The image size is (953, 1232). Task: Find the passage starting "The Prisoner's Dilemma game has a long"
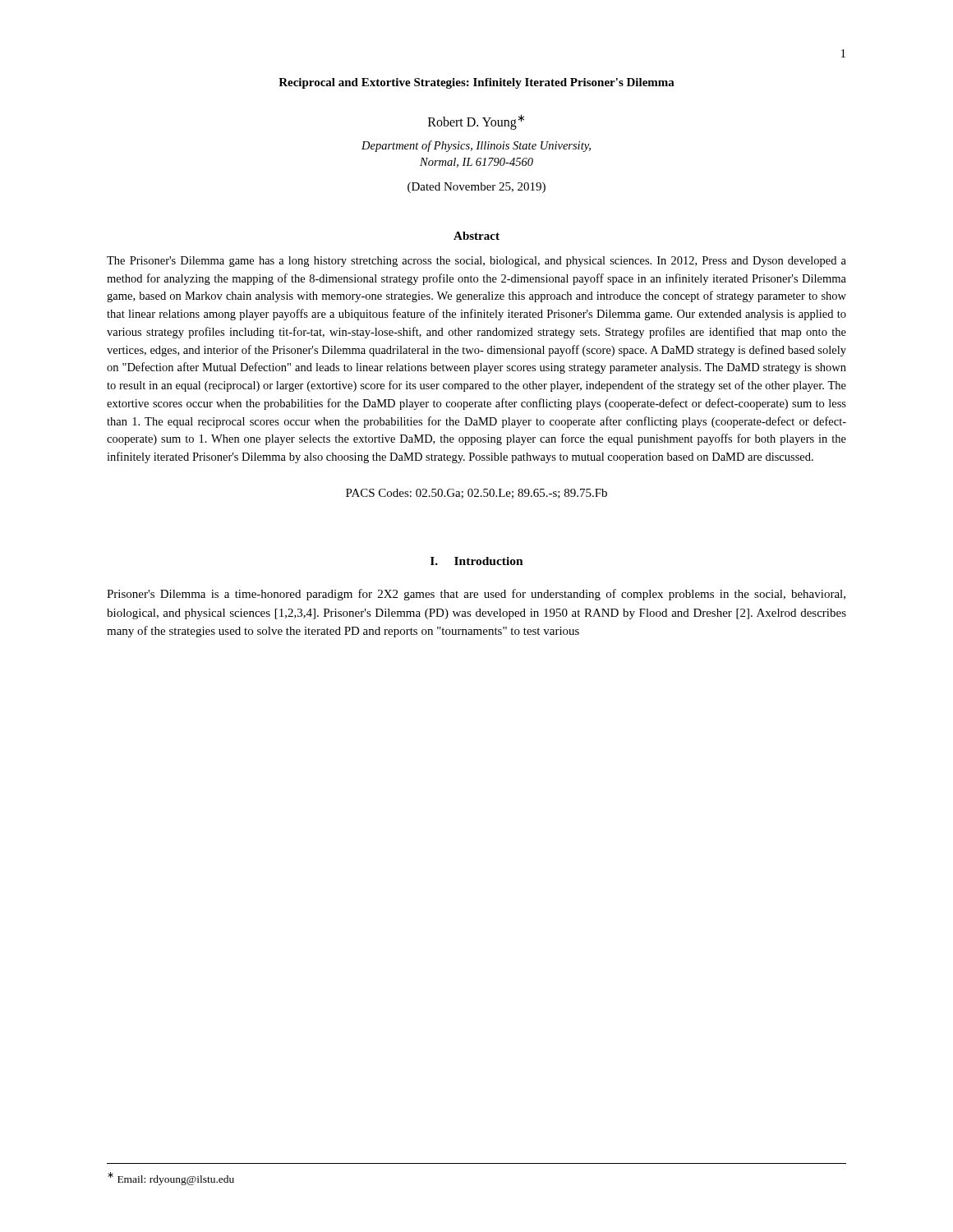tap(476, 359)
